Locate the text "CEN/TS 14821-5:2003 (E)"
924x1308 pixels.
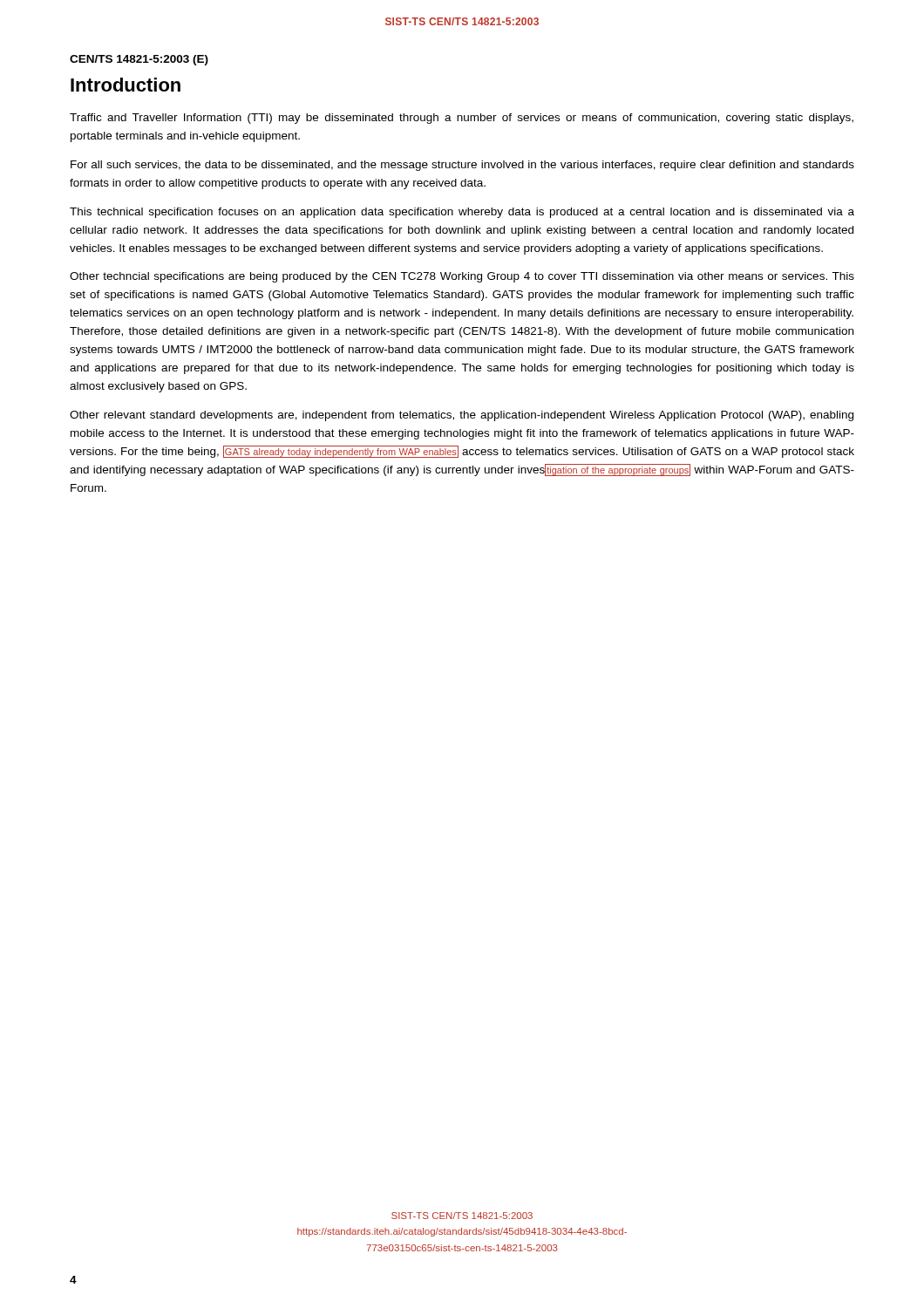[139, 59]
